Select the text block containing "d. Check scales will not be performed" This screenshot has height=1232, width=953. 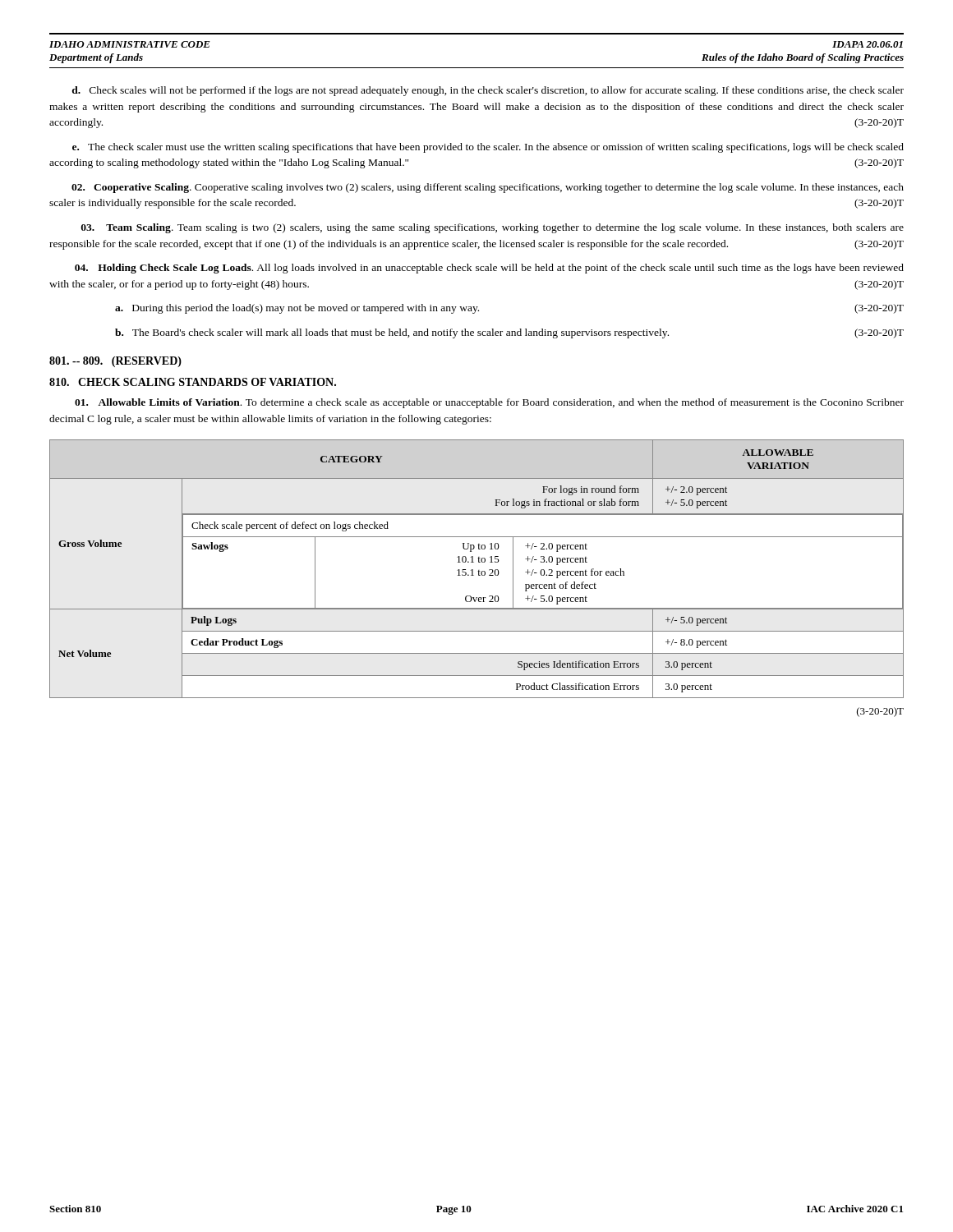click(x=476, y=107)
